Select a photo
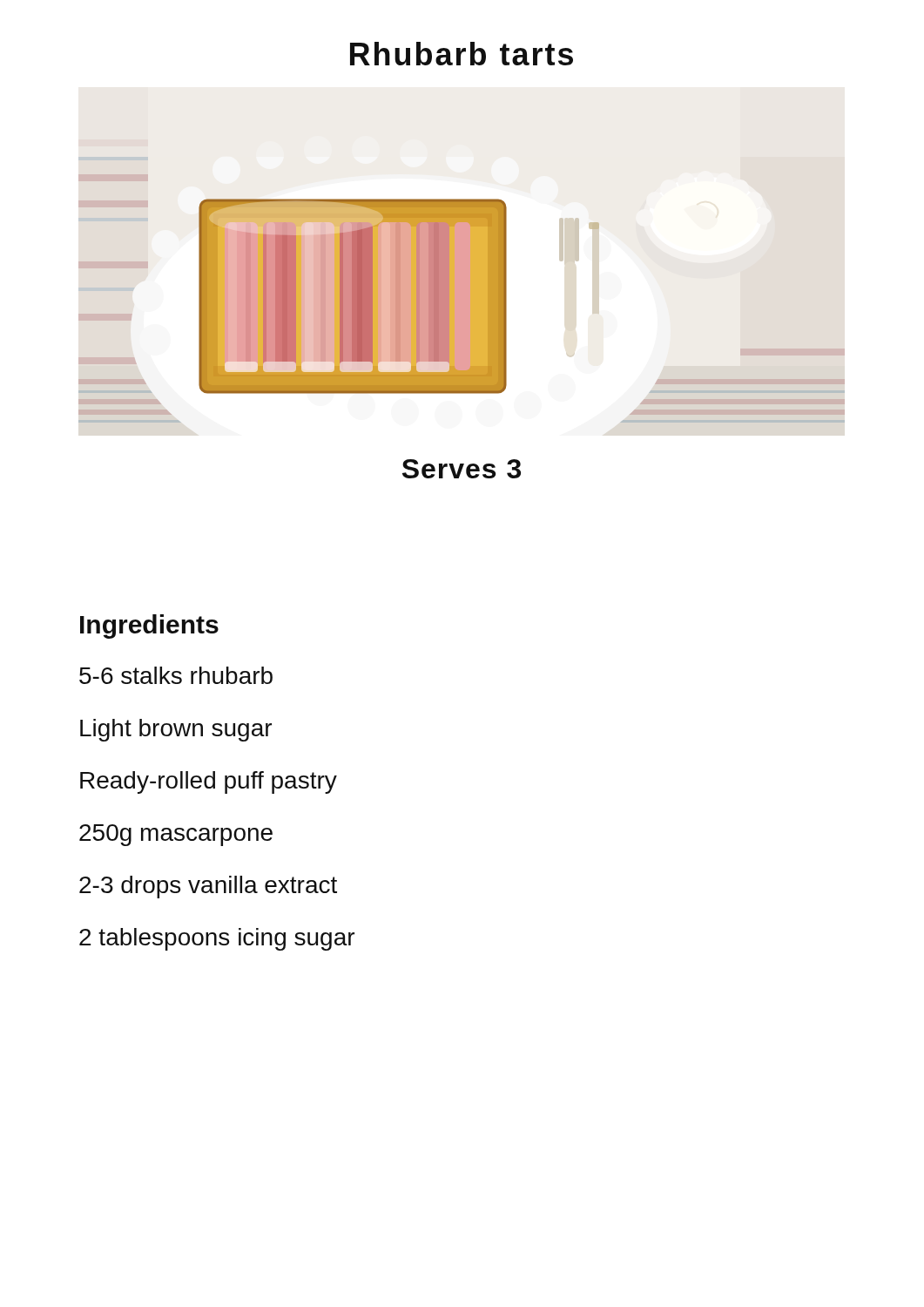The height and width of the screenshot is (1307, 924). (462, 261)
